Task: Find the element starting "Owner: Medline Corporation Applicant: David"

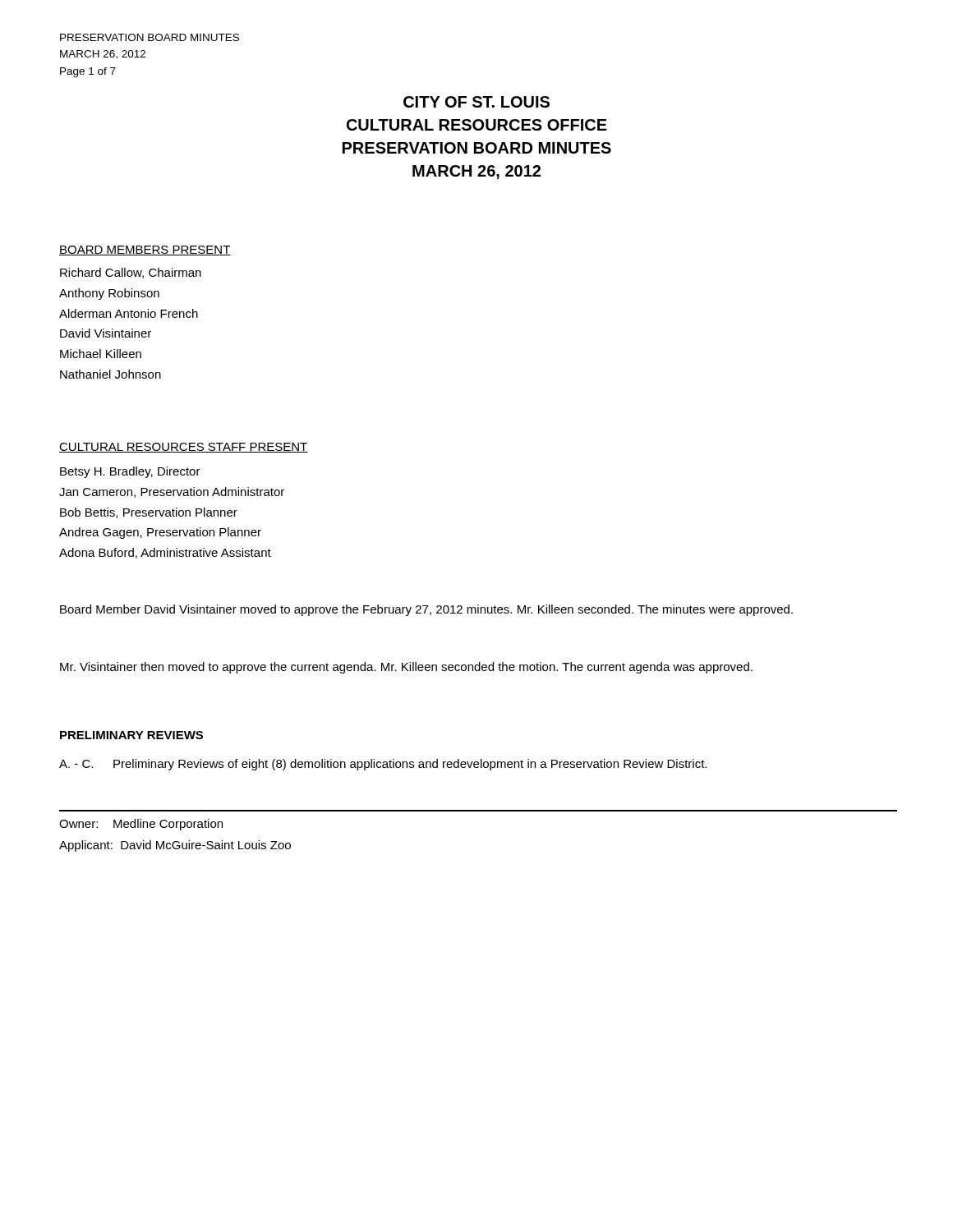Action: click(175, 834)
